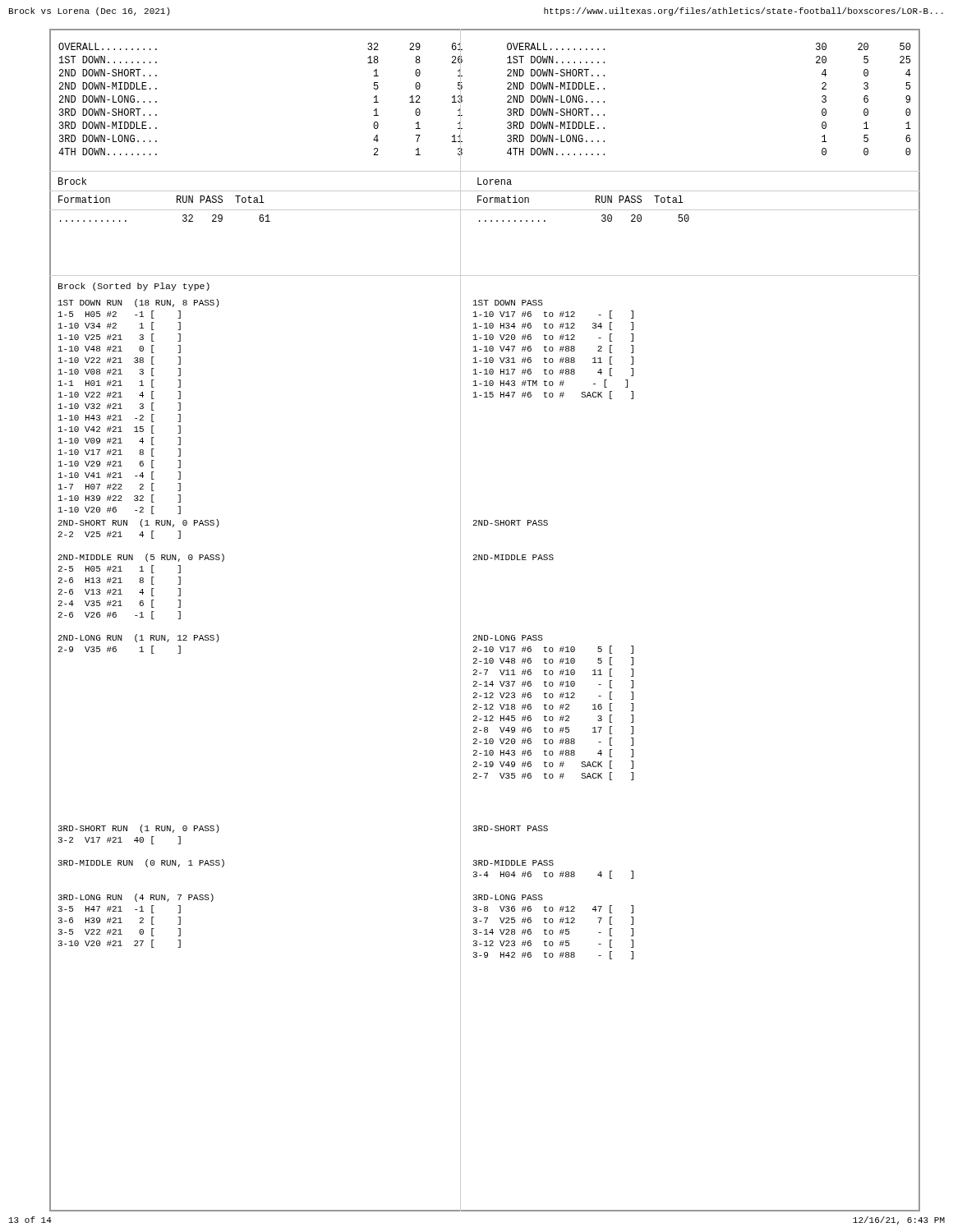The height and width of the screenshot is (1232, 953).
Task: Select the text containing "2ND-MIDDLE PASS"
Action: coord(513,558)
